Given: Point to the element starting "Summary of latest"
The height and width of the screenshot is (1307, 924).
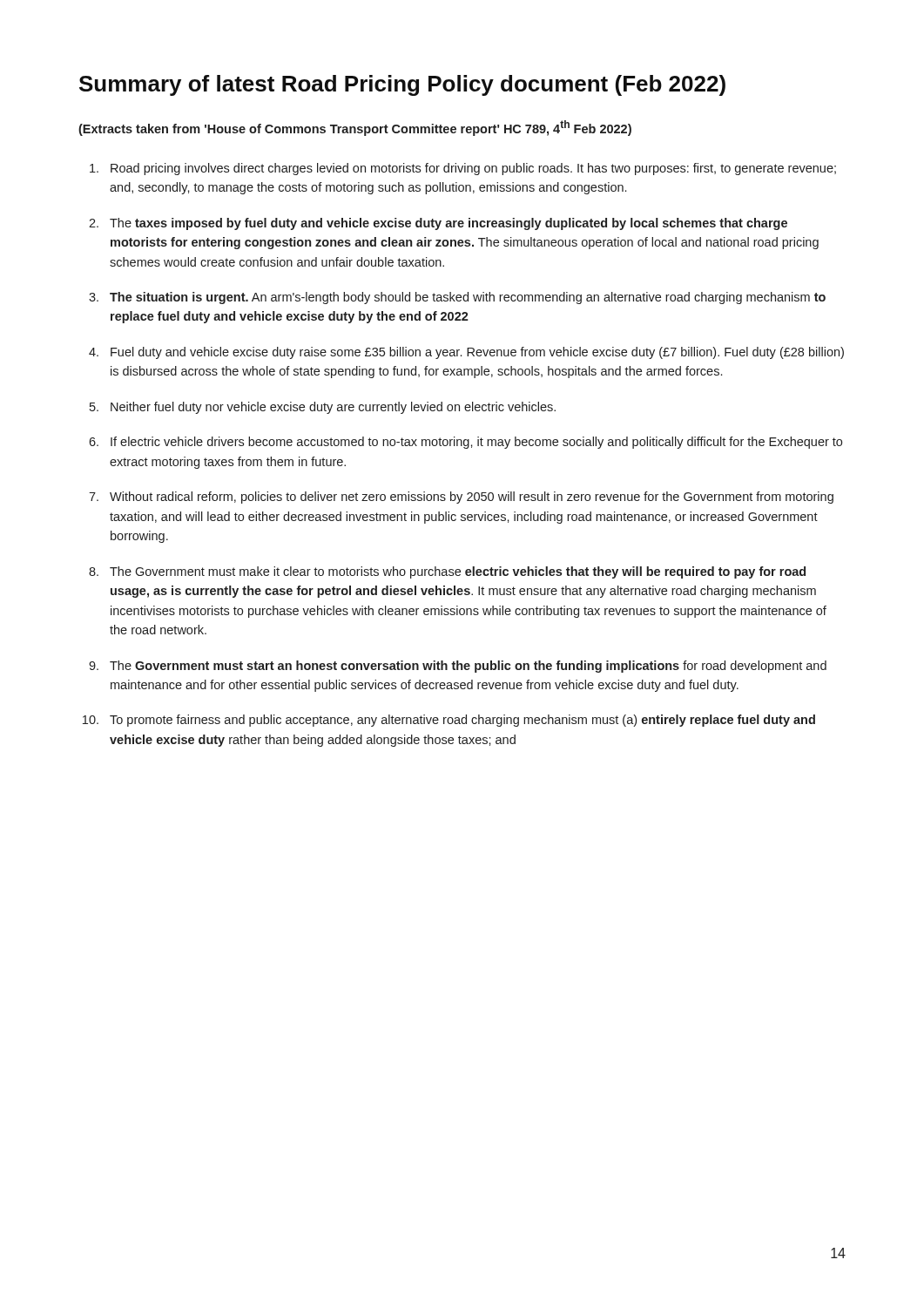Looking at the screenshot, I should click(x=462, y=84).
